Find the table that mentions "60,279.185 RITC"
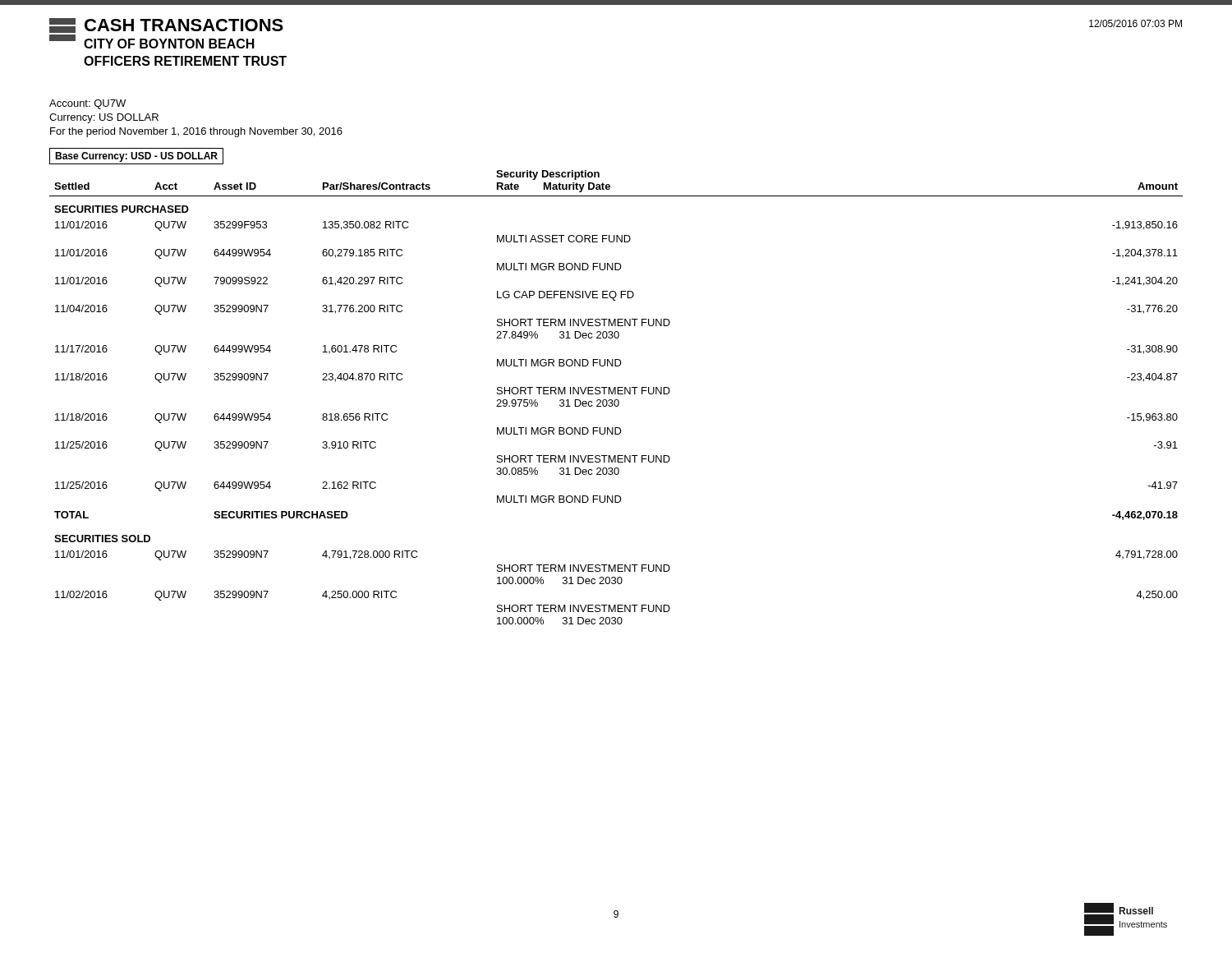This screenshot has height=953, width=1232. point(616,387)
